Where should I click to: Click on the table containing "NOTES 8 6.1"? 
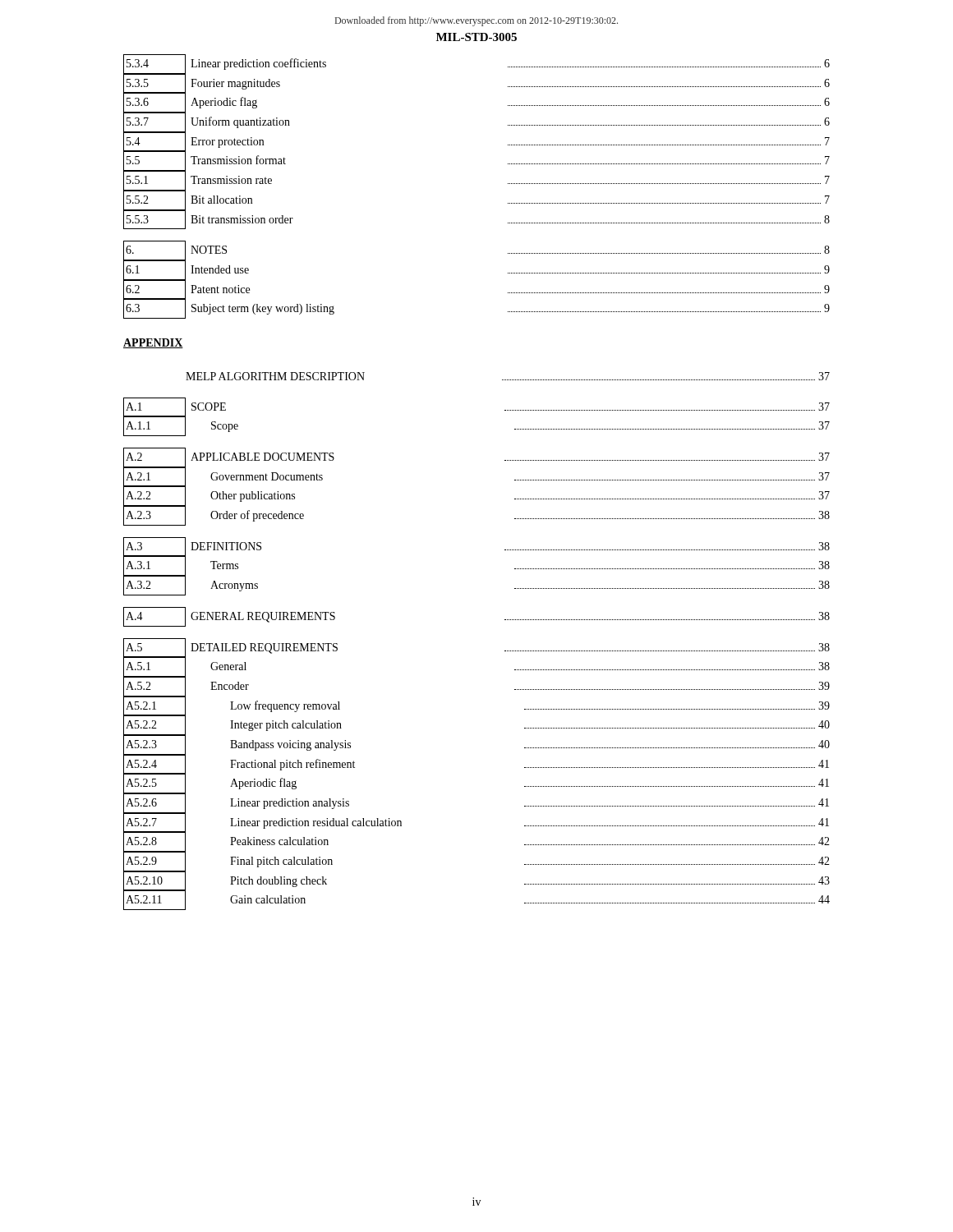tap(476, 280)
